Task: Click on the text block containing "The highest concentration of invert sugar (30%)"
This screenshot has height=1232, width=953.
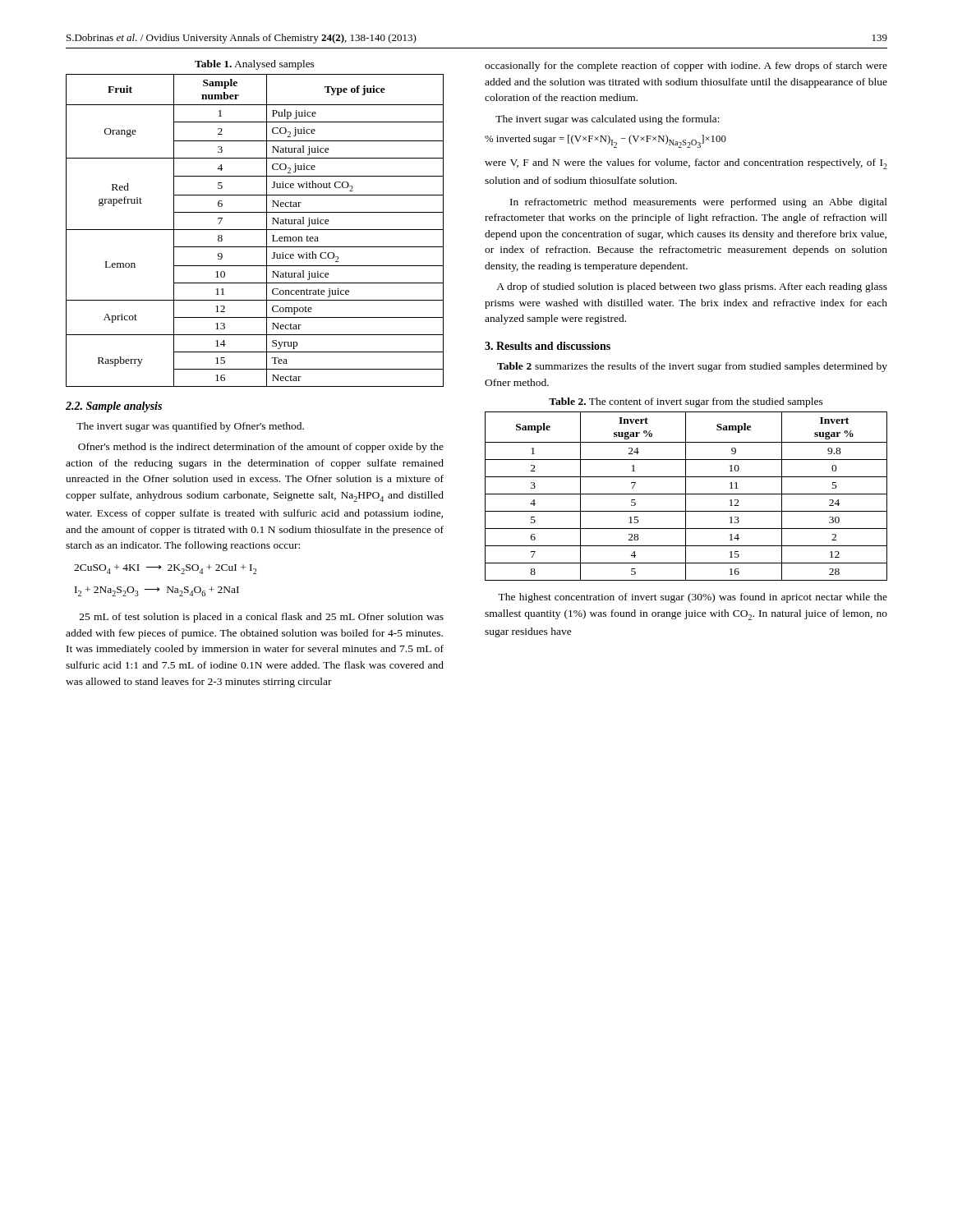Action: coord(686,614)
